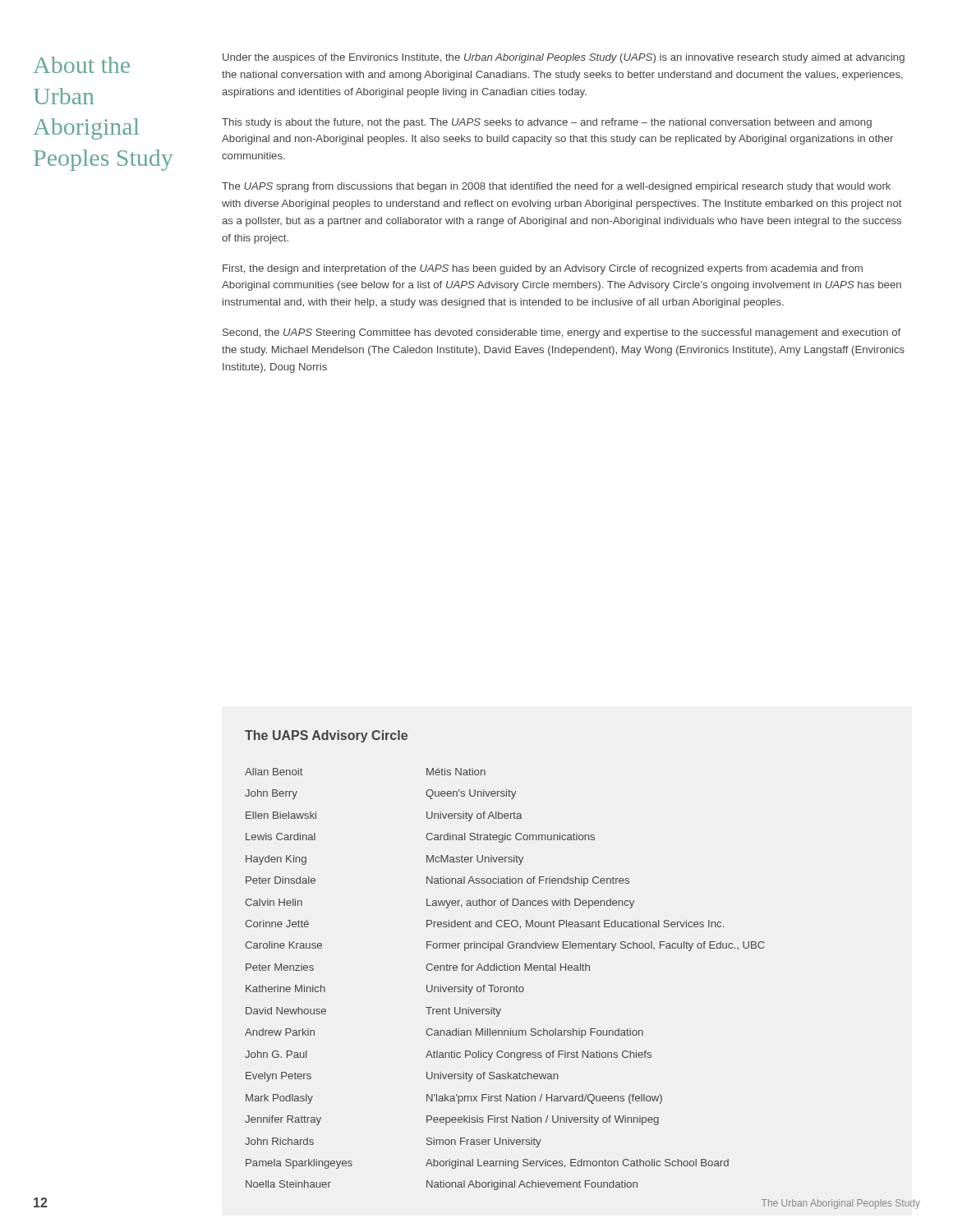This screenshot has width=953, height=1232.
Task: Locate the block of text that opens with "Second, the UAPS Steering Committee has devoted considerable"
Action: point(567,350)
